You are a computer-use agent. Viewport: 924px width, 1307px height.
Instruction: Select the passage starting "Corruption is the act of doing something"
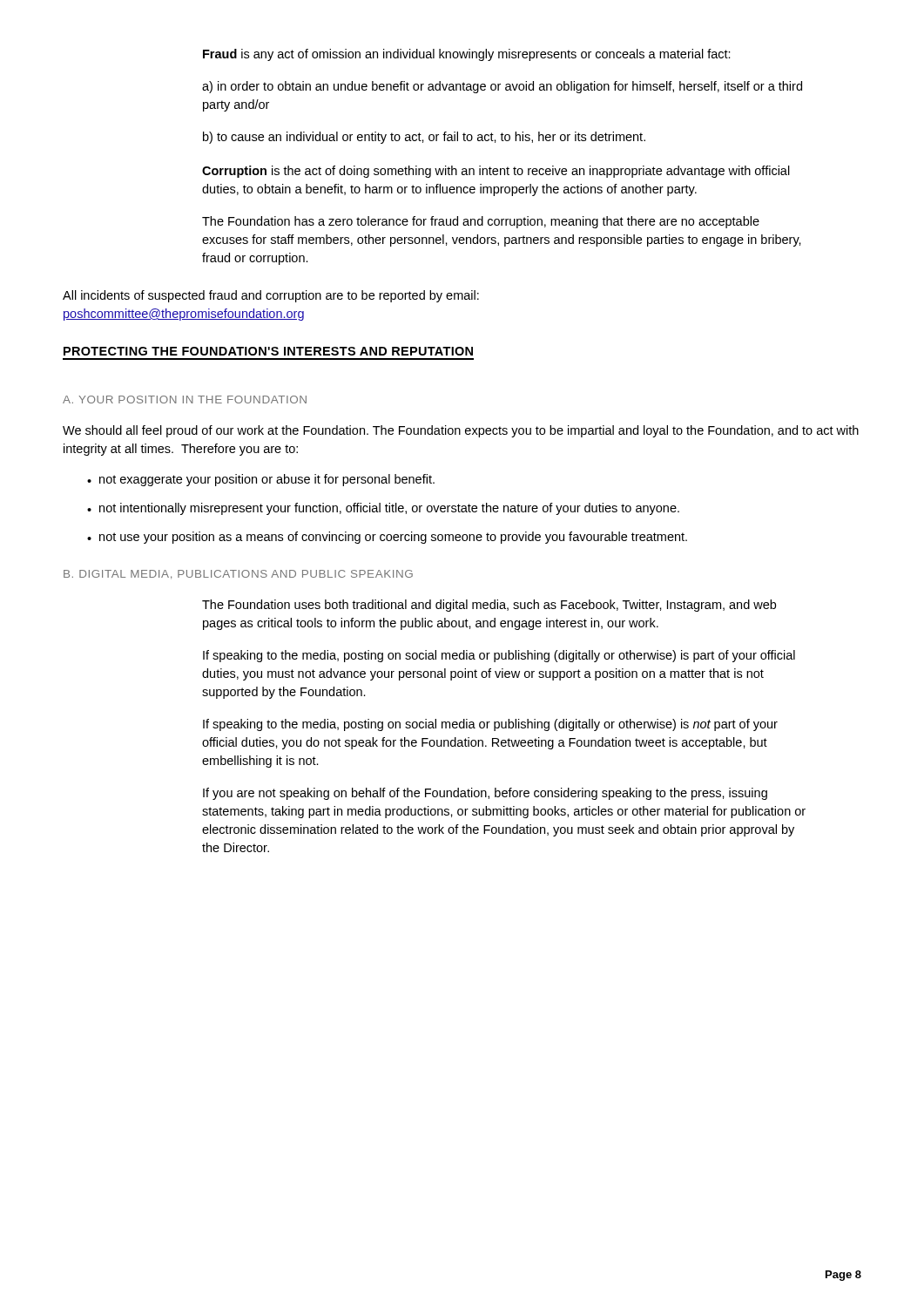tap(496, 180)
